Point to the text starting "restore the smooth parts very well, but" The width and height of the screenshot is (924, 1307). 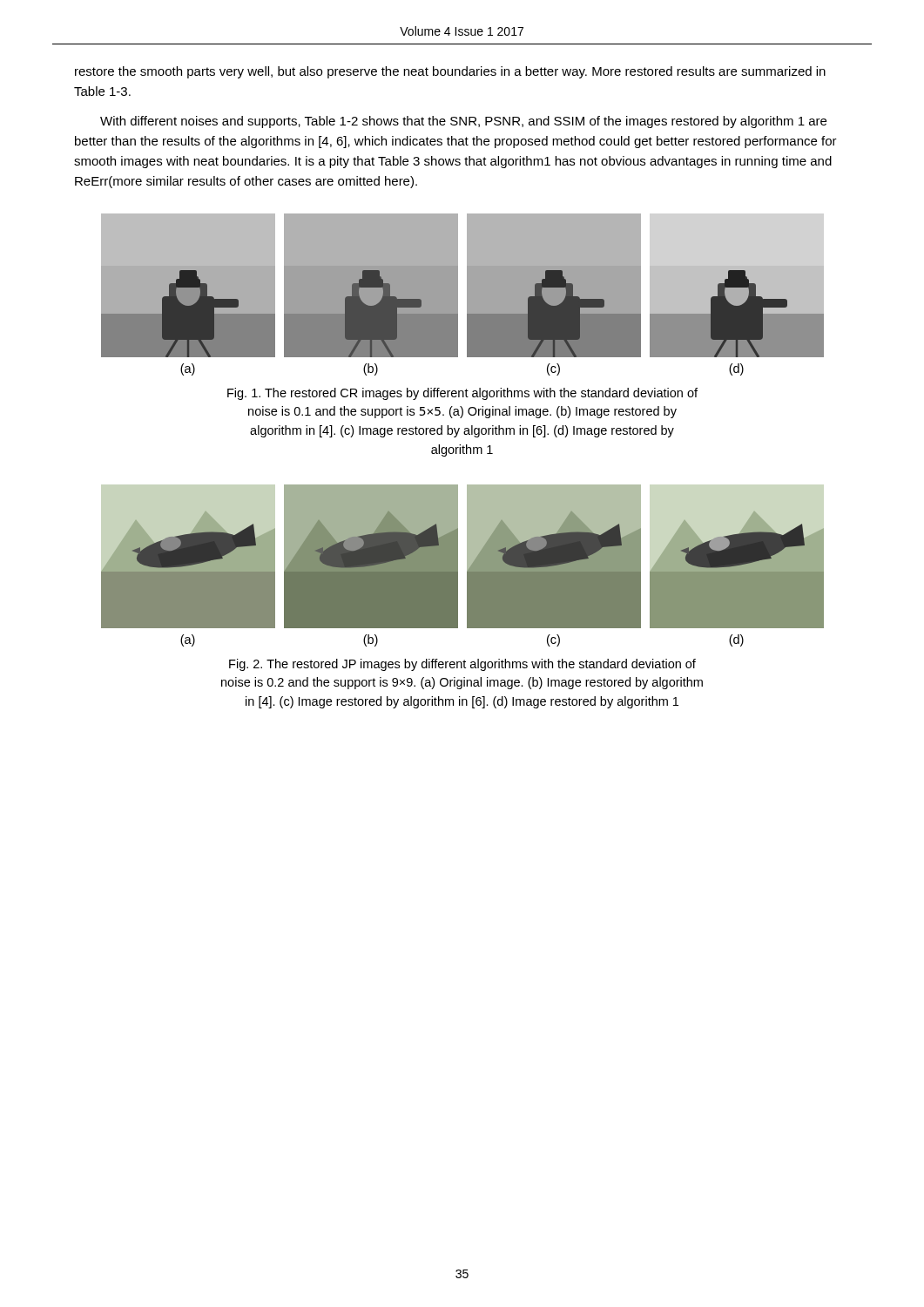[x=462, y=126]
